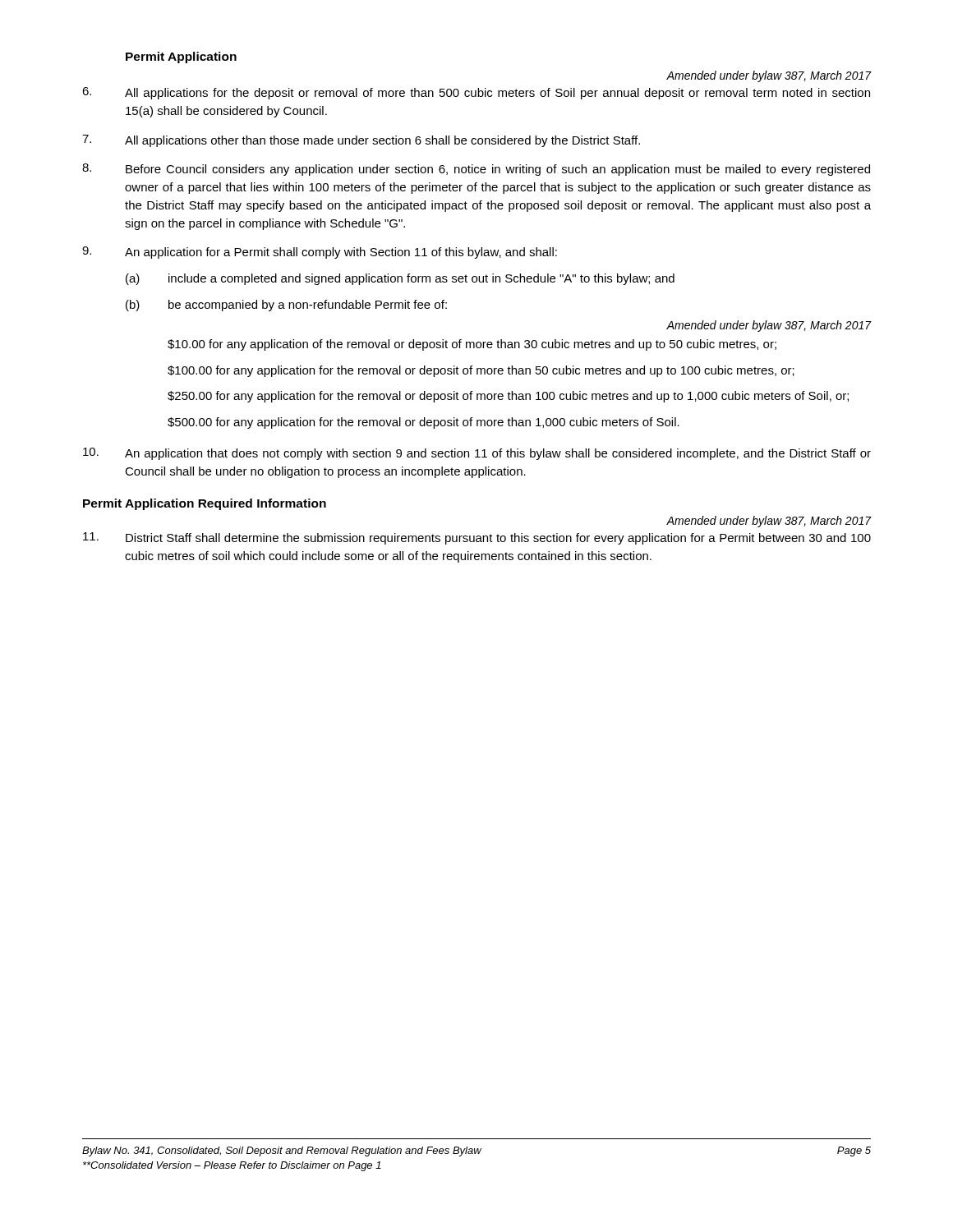Click on the block starting "6. All applications"
The height and width of the screenshot is (1232, 953).
(476, 102)
